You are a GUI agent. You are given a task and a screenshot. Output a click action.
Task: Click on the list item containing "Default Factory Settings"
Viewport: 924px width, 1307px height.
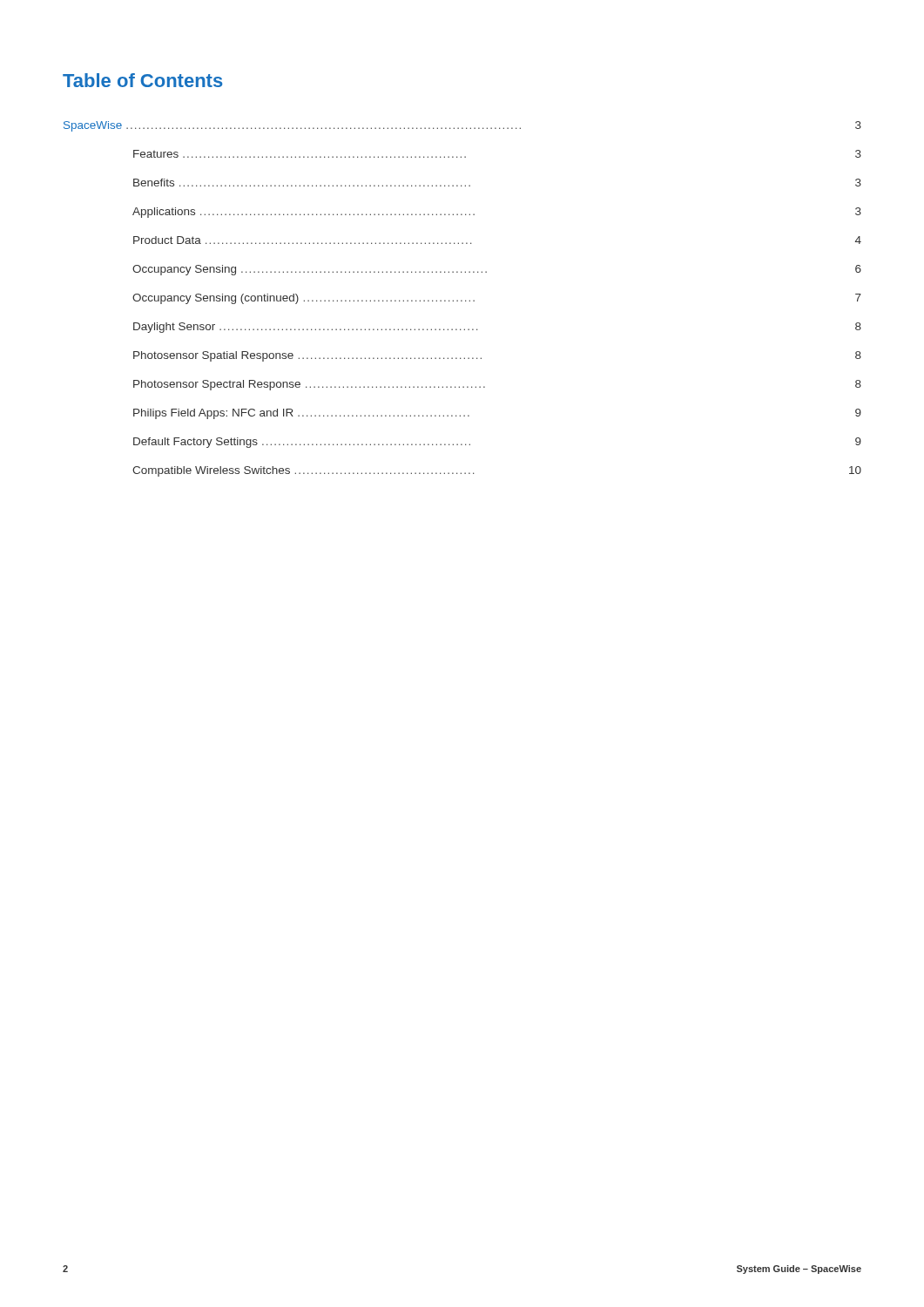coord(194,442)
